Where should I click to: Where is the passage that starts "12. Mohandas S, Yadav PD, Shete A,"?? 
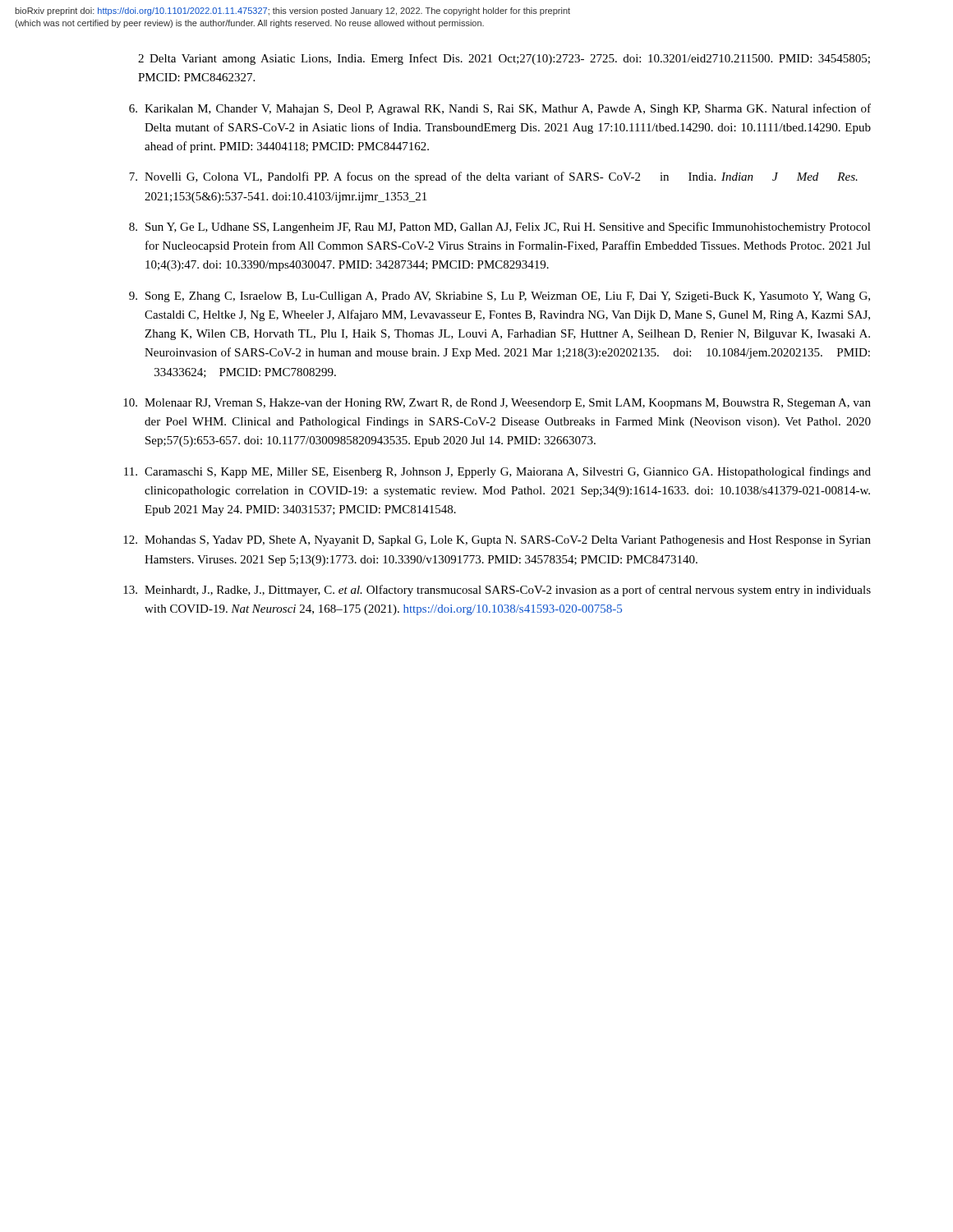tap(489, 550)
